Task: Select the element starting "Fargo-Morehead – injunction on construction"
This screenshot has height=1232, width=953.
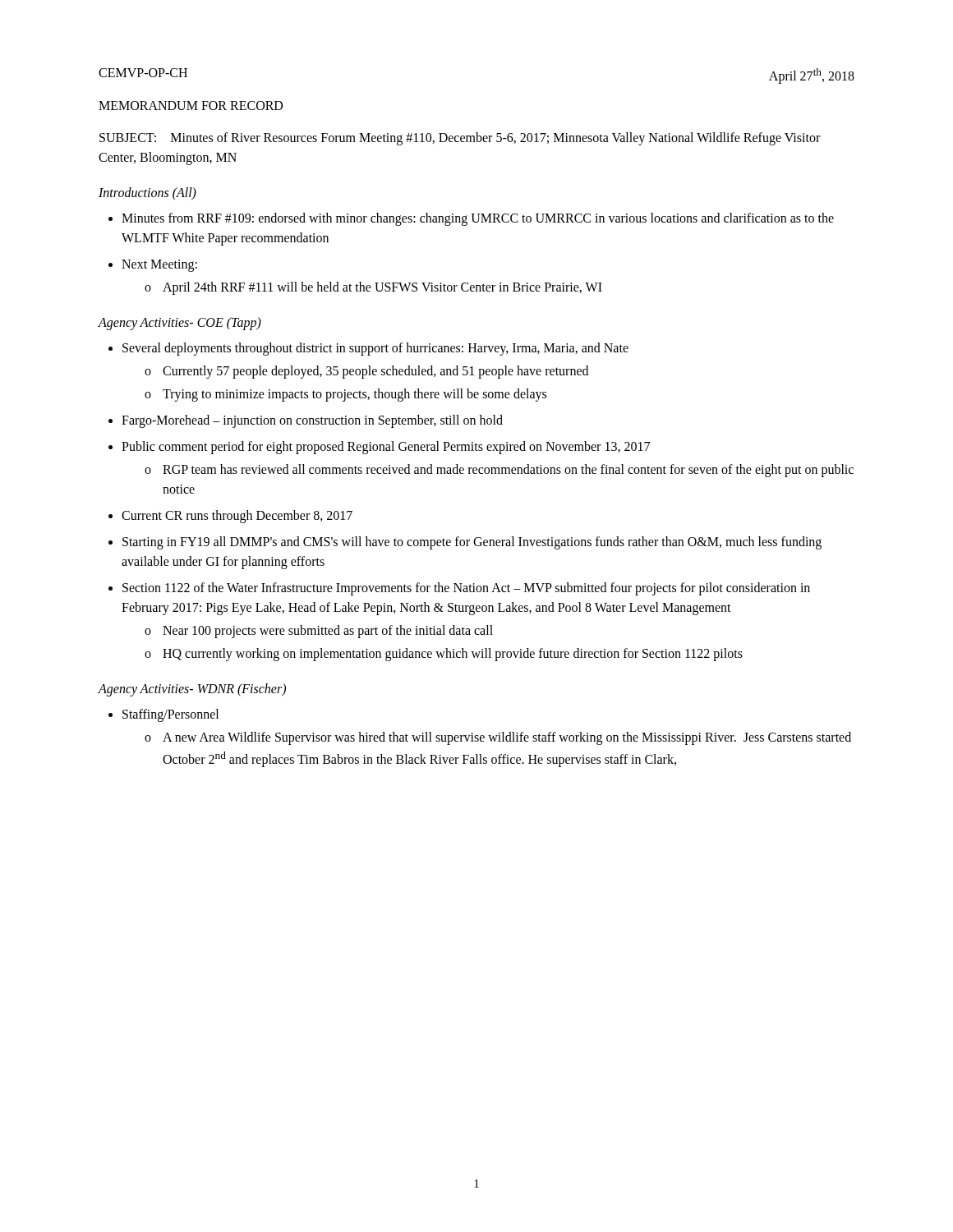Action: tap(312, 420)
